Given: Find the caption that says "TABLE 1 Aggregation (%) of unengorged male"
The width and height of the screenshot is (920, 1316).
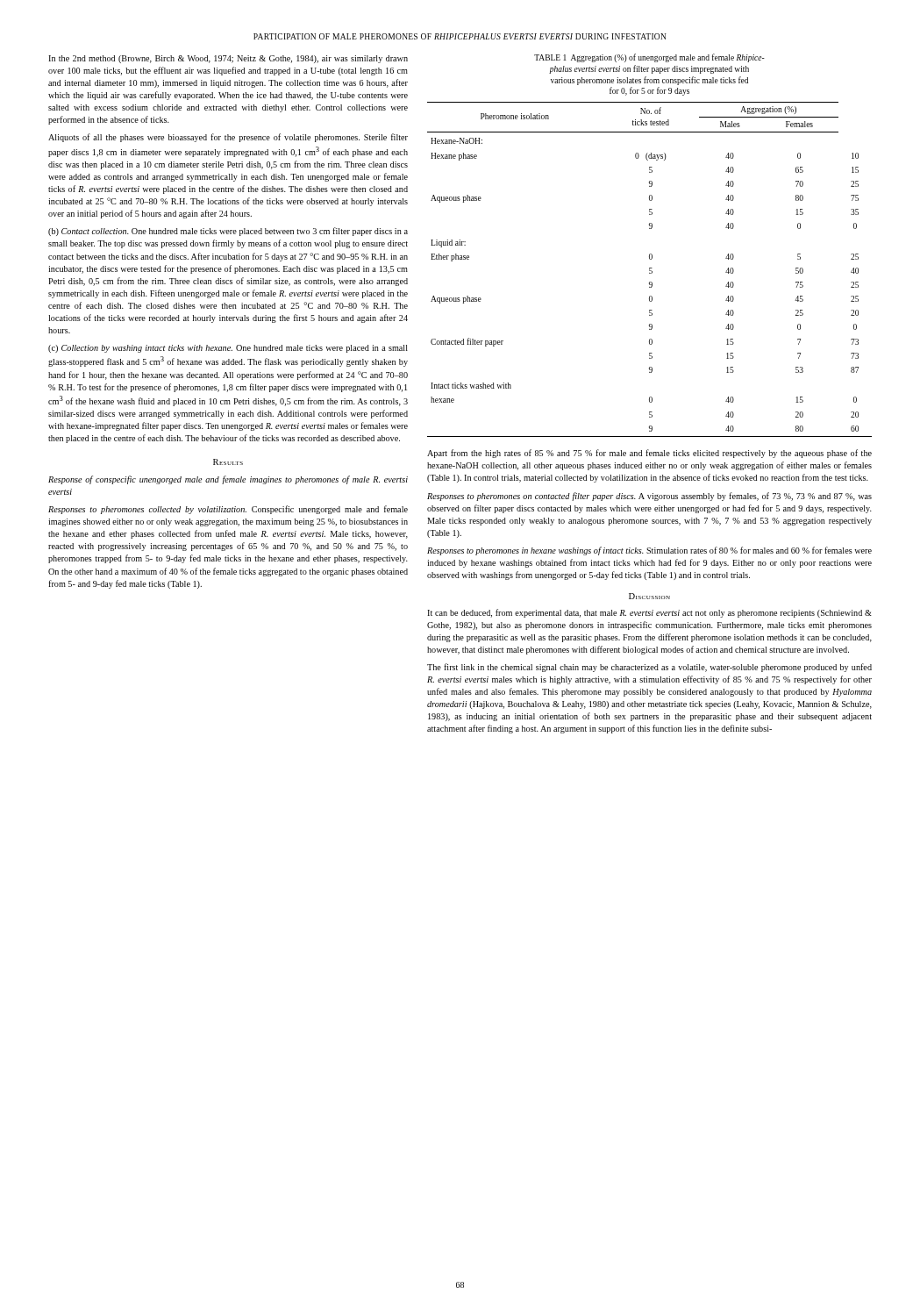Looking at the screenshot, I should (649, 75).
